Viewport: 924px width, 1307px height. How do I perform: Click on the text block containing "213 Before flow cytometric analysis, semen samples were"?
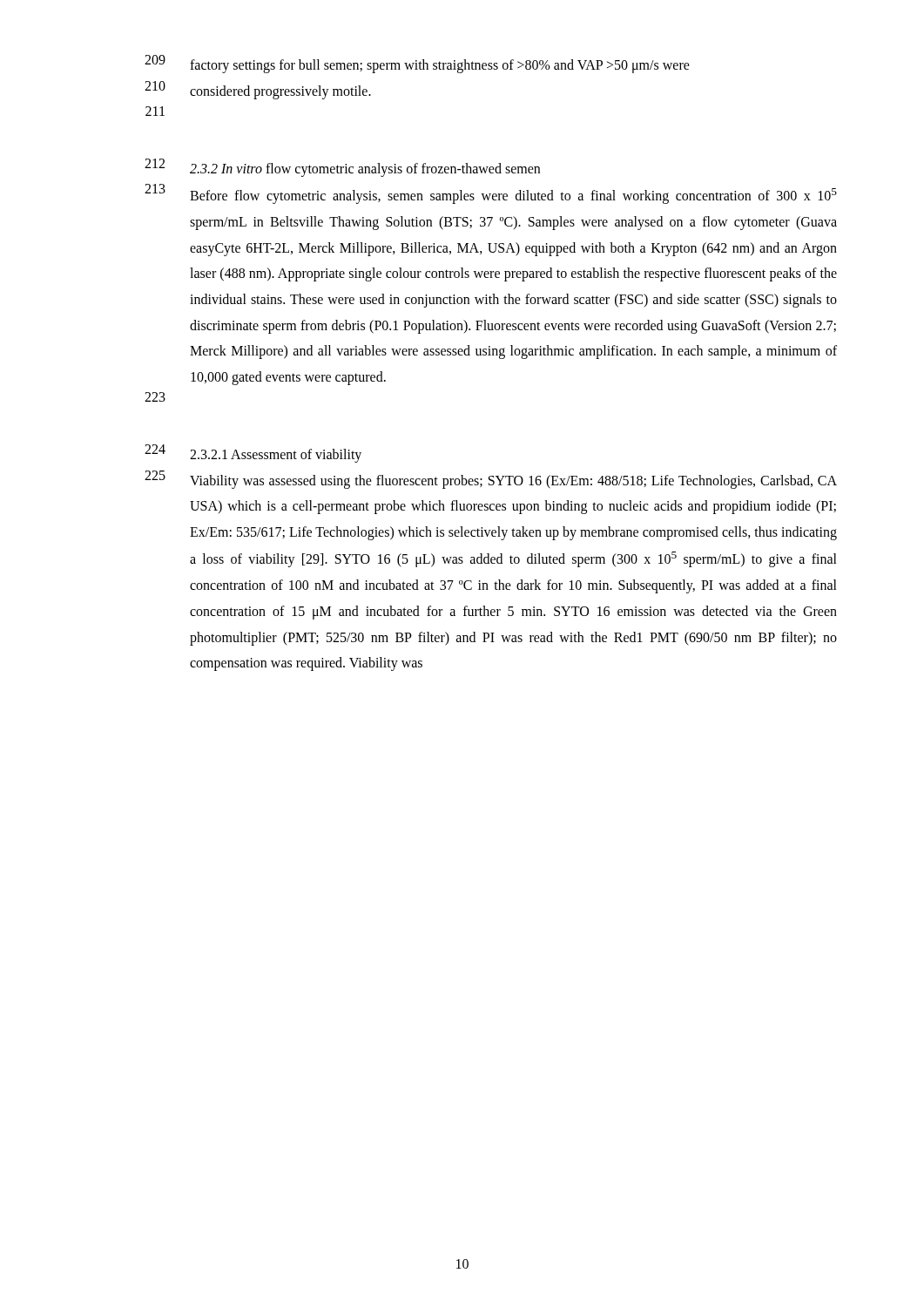tap(475, 286)
